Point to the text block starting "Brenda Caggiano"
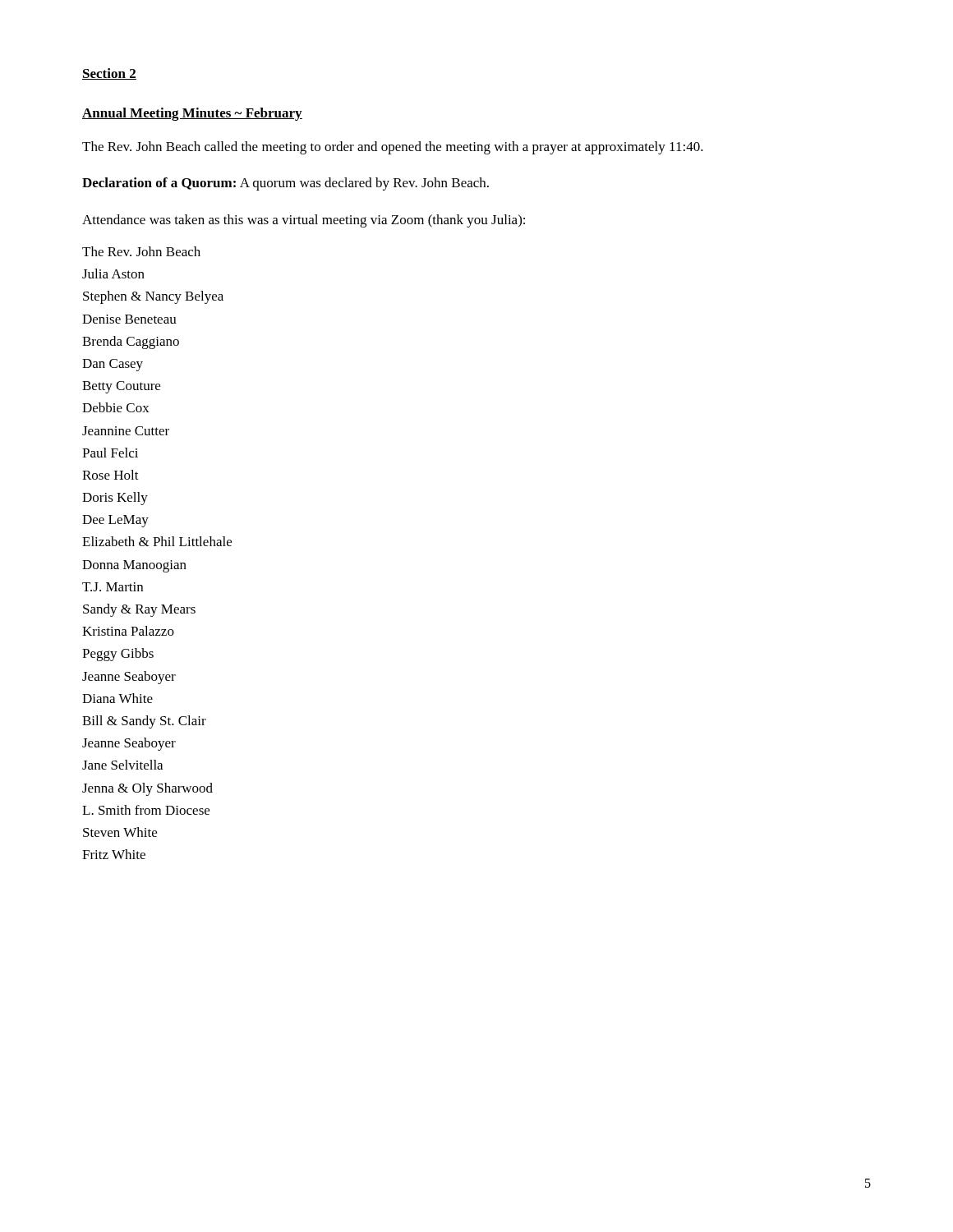Image resolution: width=953 pixels, height=1232 pixels. click(x=131, y=341)
